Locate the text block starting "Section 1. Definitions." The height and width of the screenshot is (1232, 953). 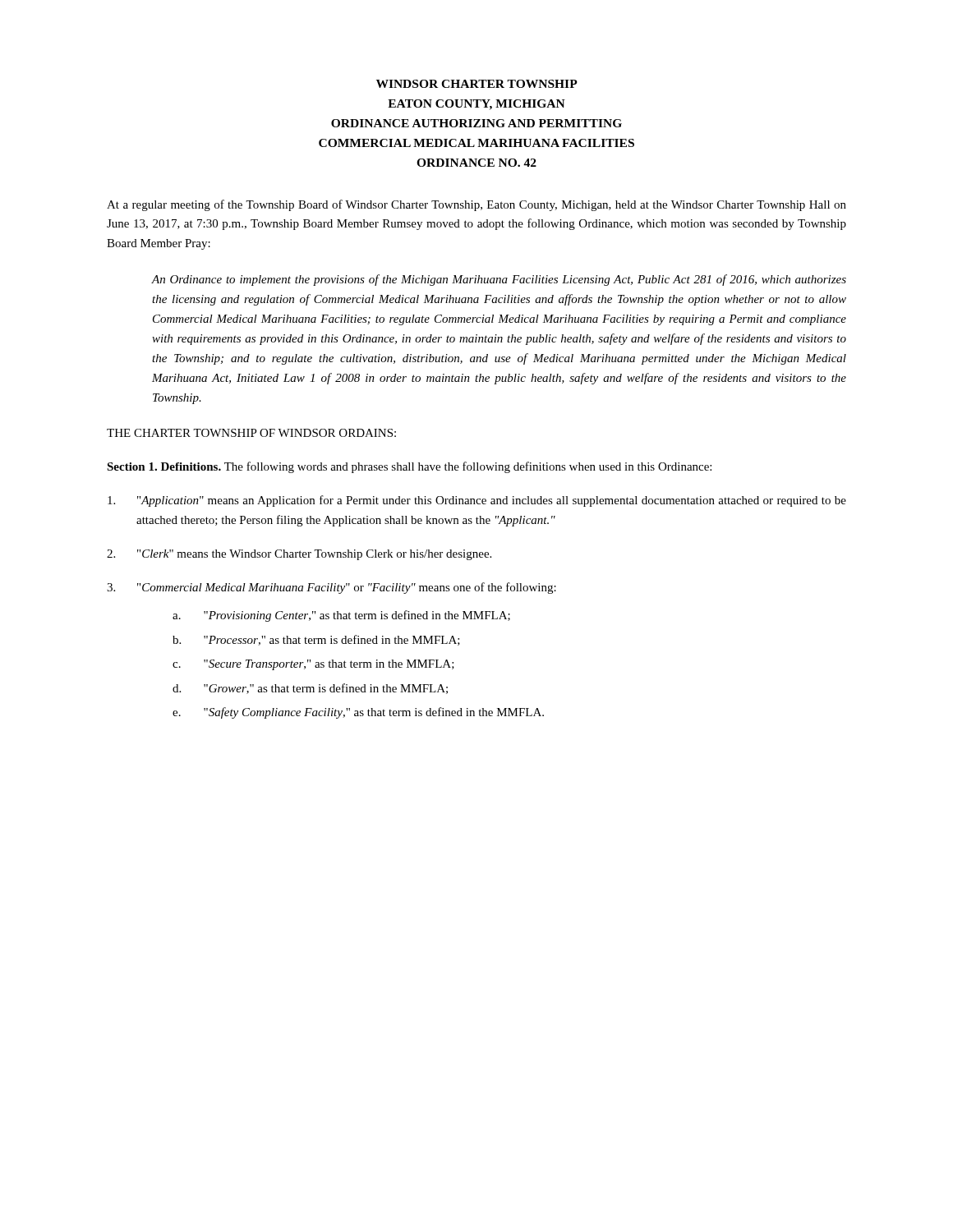pyautogui.click(x=410, y=467)
